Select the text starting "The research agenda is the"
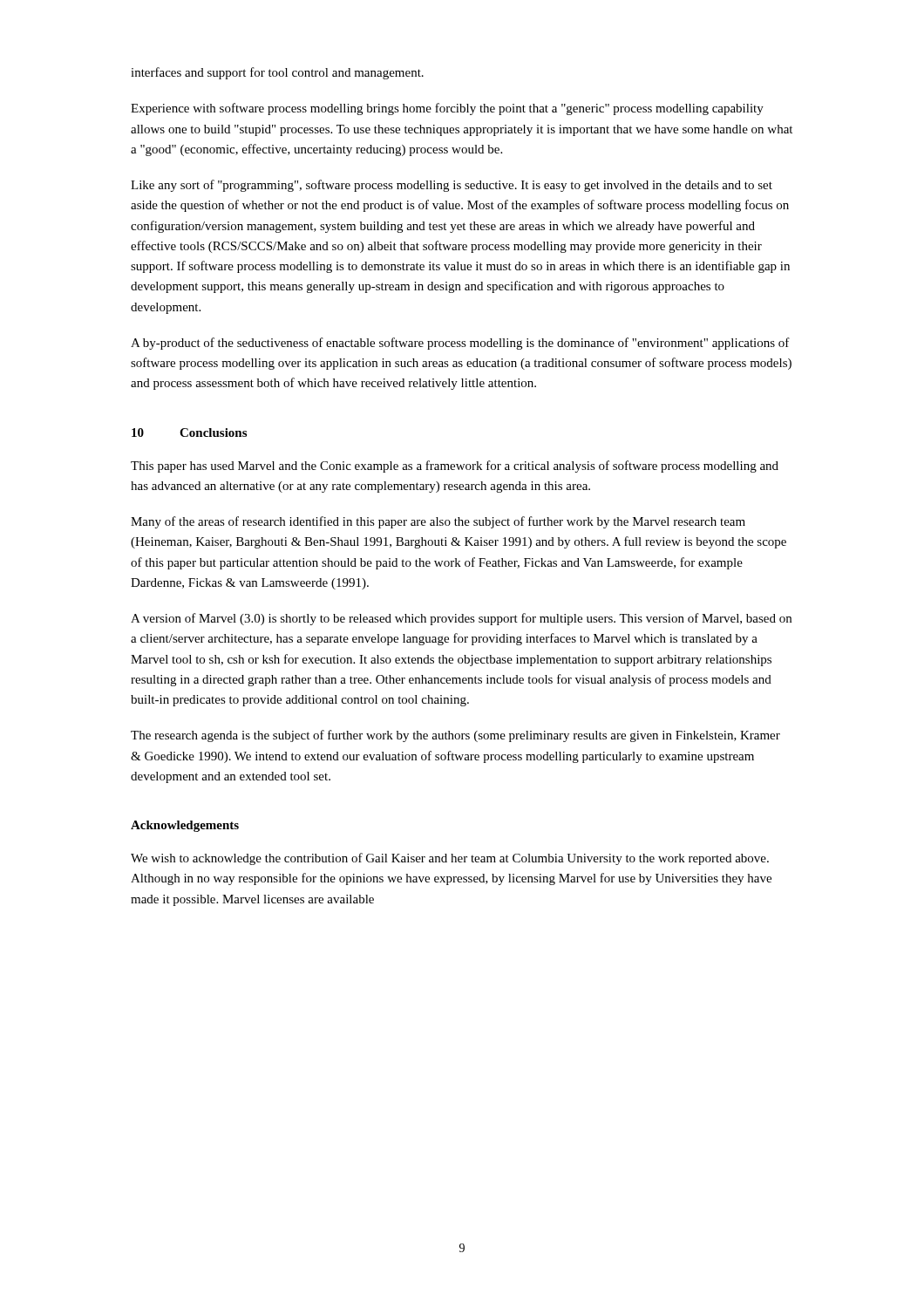The image size is (924, 1308). [x=455, y=756]
